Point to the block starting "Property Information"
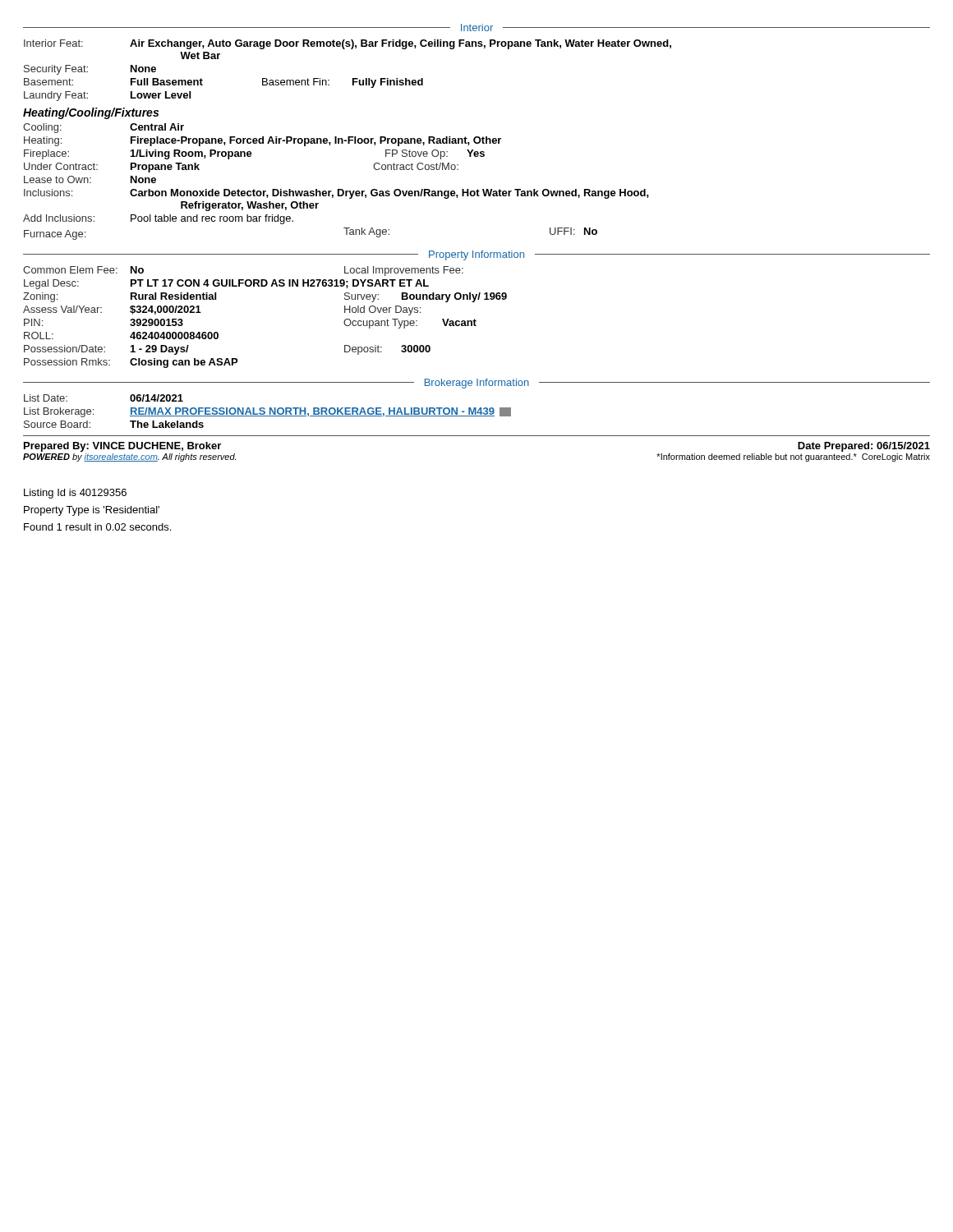Image resolution: width=953 pixels, height=1232 pixels. tap(476, 254)
